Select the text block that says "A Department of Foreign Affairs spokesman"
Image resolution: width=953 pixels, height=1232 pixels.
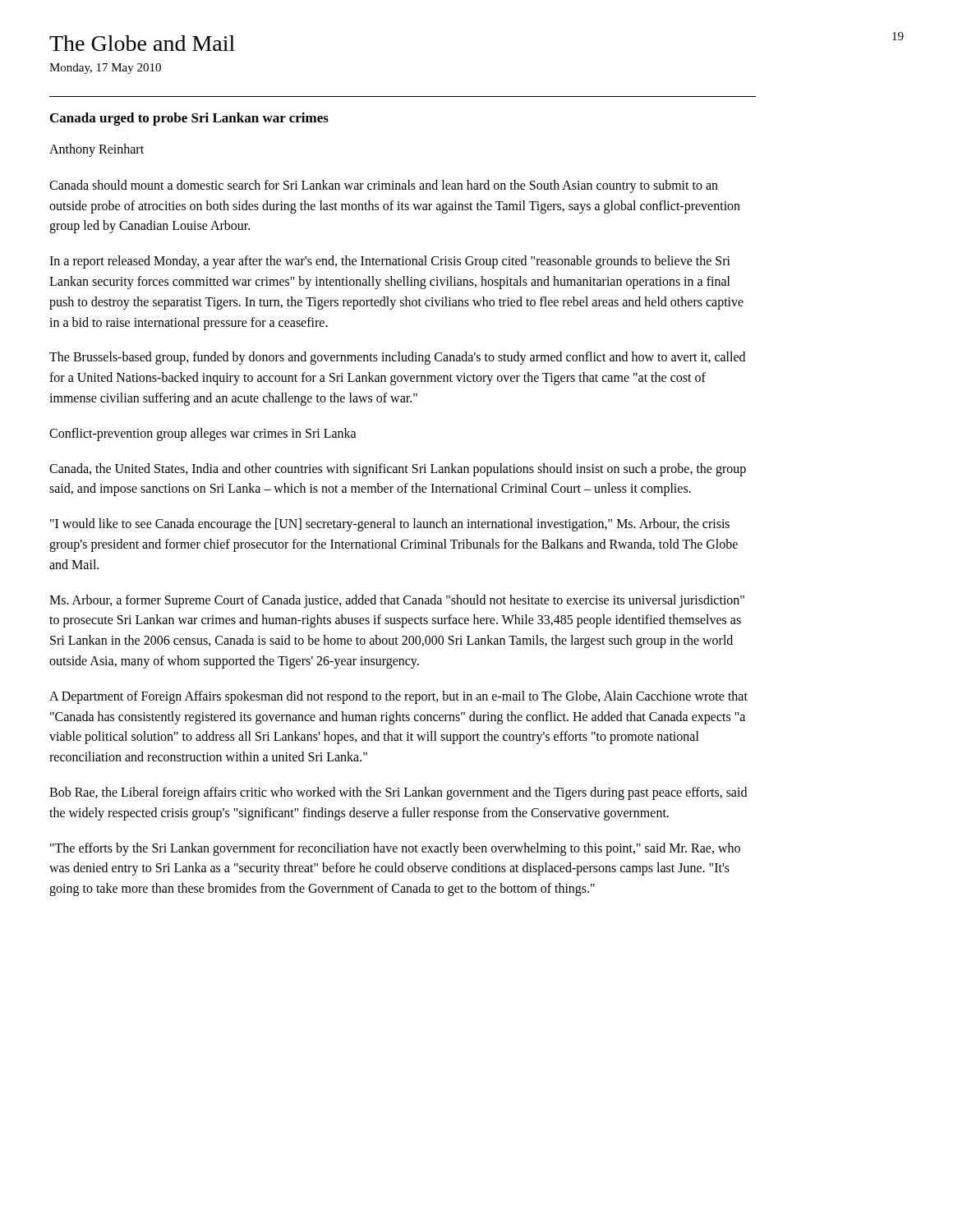click(x=398, y=726)
